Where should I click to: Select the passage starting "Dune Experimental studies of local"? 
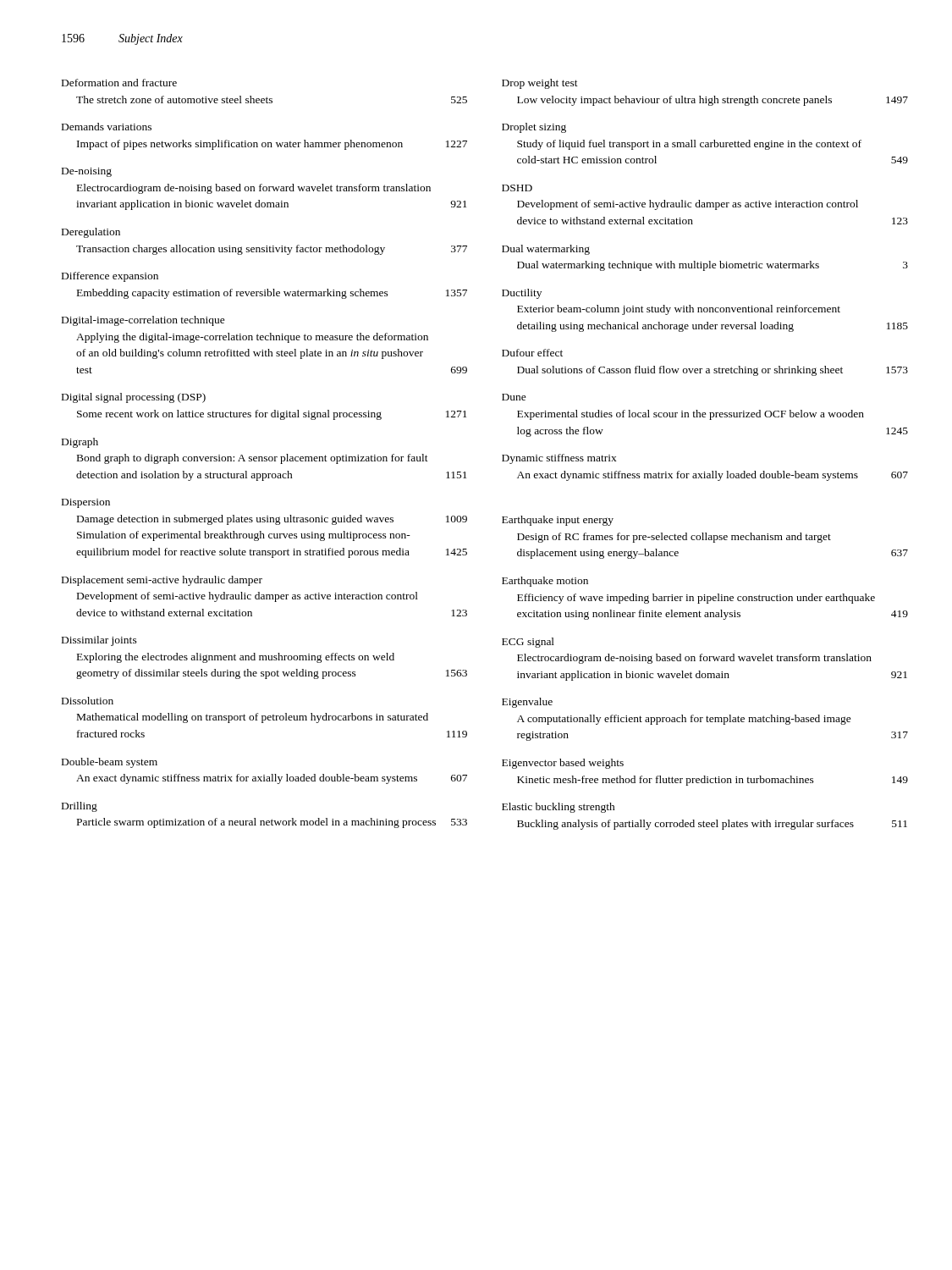coord(705,414)
